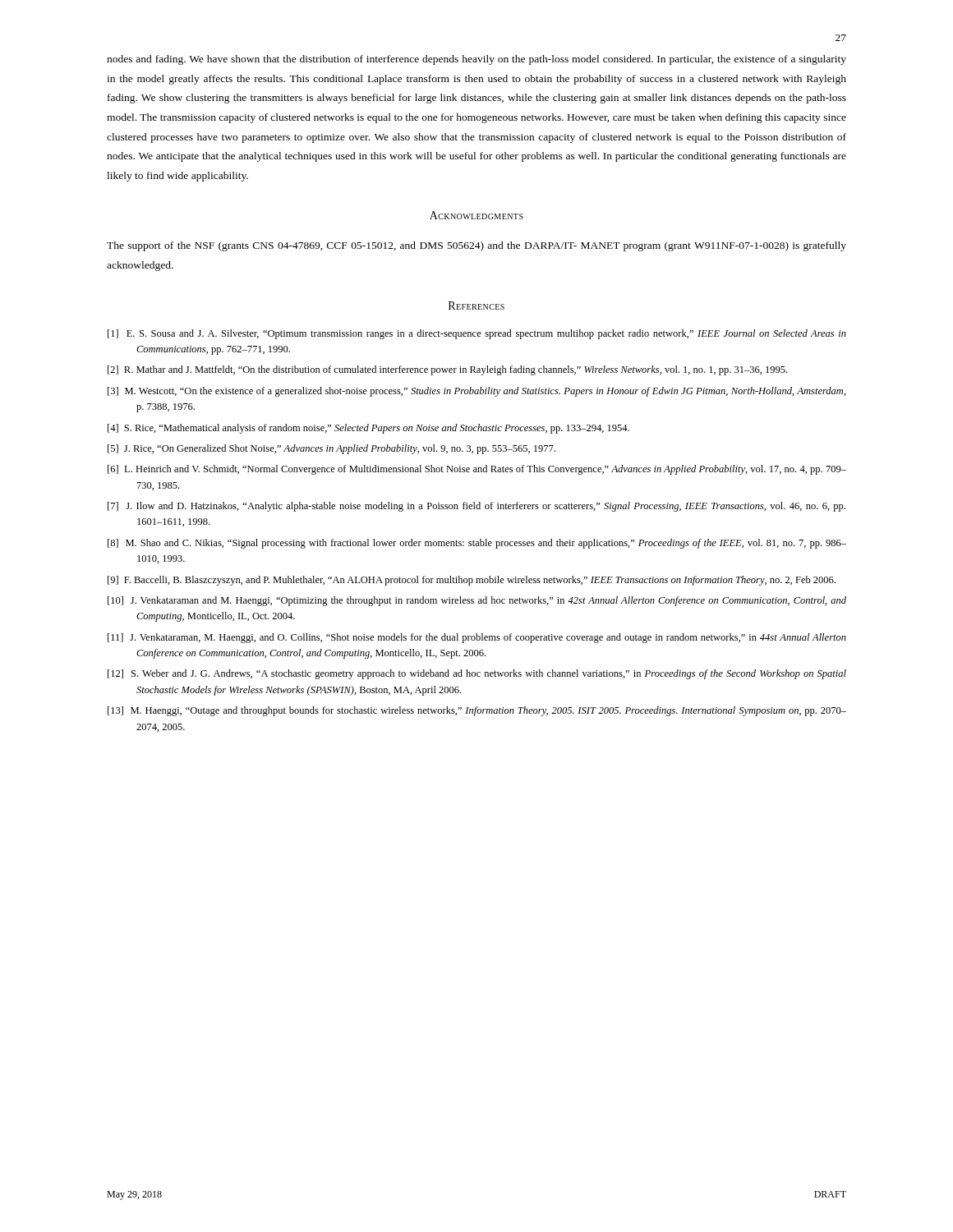This screenshot has width=953, height=1232.
Task: Locate the list item that reads "[8] M. Shao and"
Action: point(476,551)
